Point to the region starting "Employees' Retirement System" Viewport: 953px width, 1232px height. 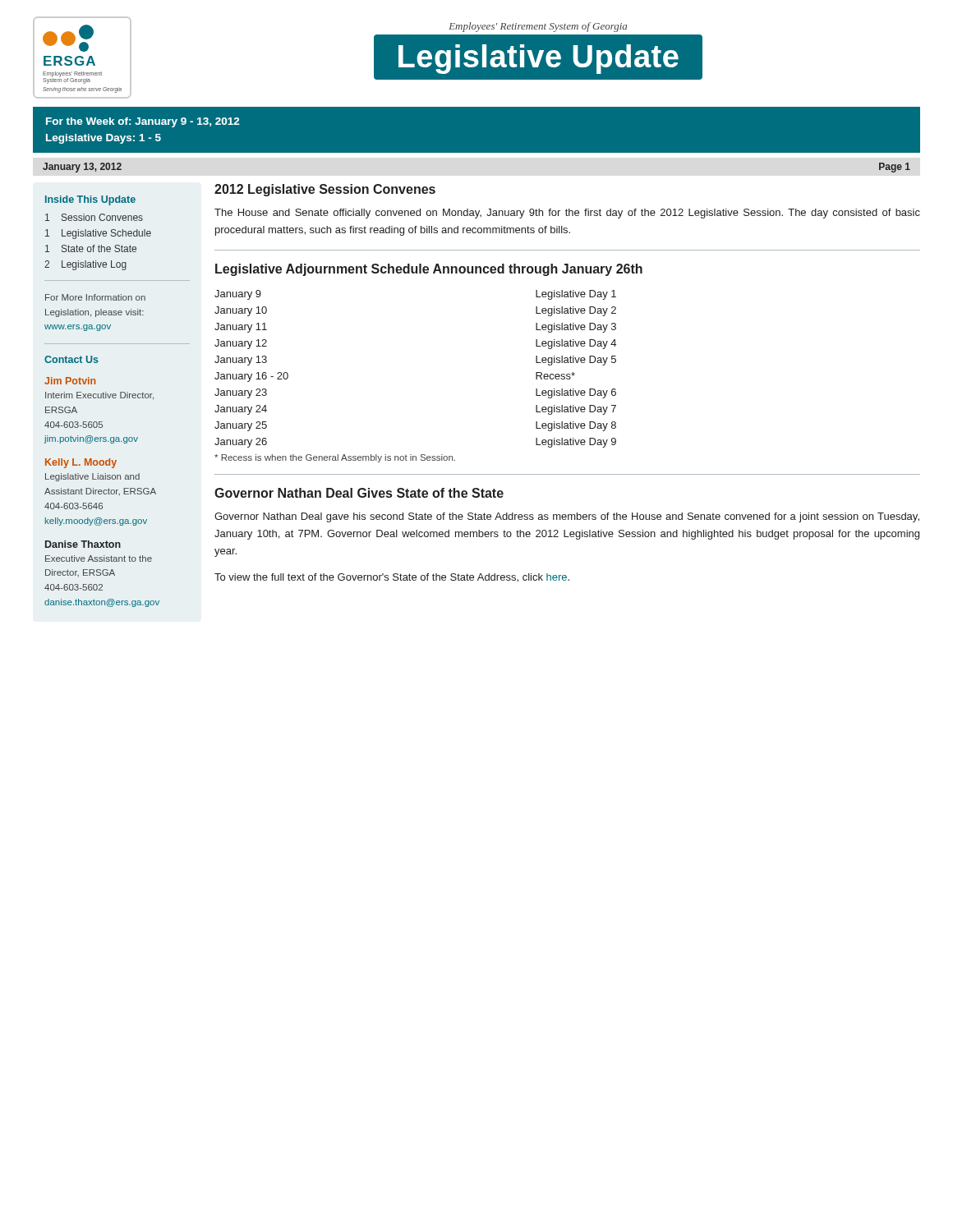538,50
